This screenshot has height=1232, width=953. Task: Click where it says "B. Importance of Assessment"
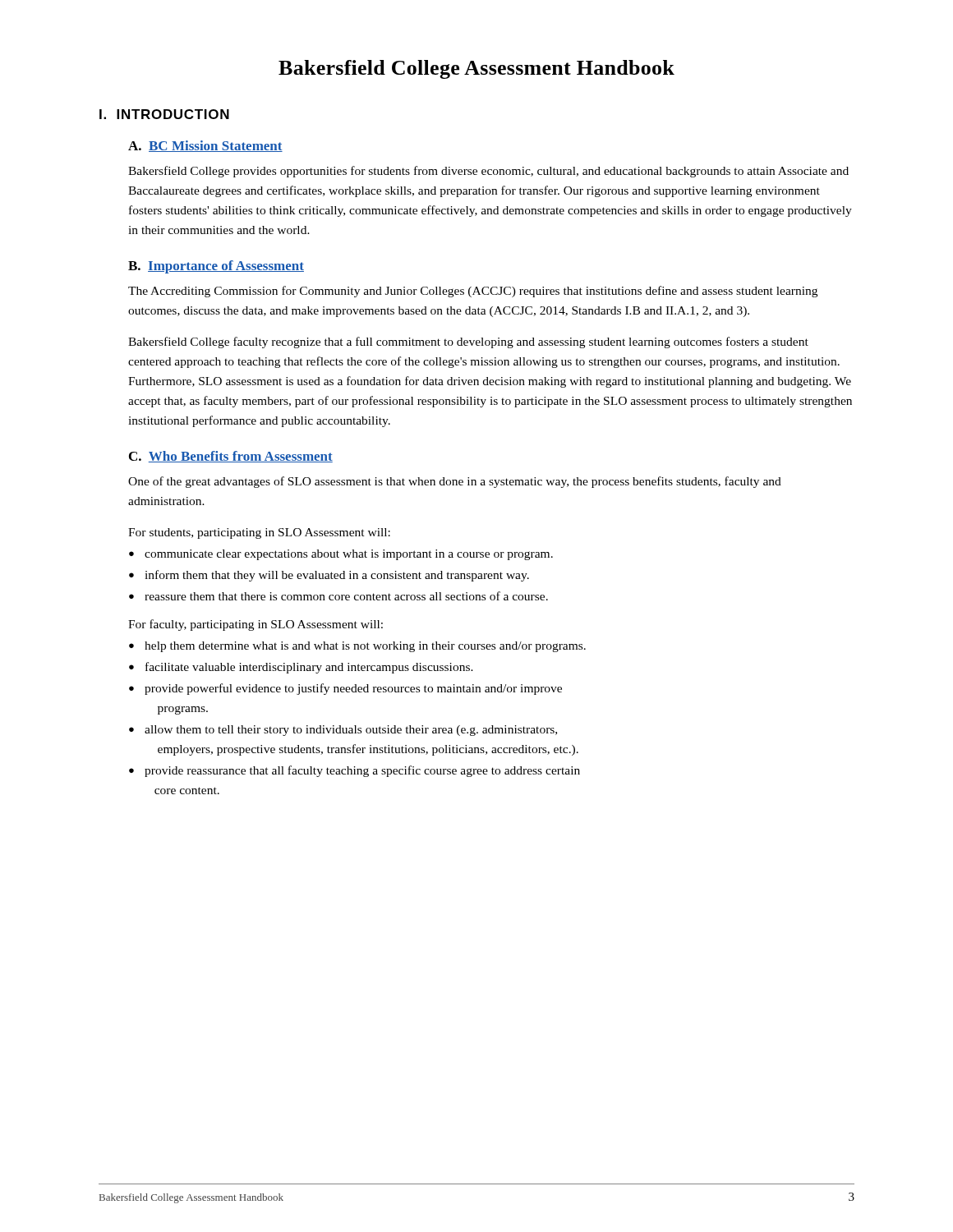pos(216,267)
